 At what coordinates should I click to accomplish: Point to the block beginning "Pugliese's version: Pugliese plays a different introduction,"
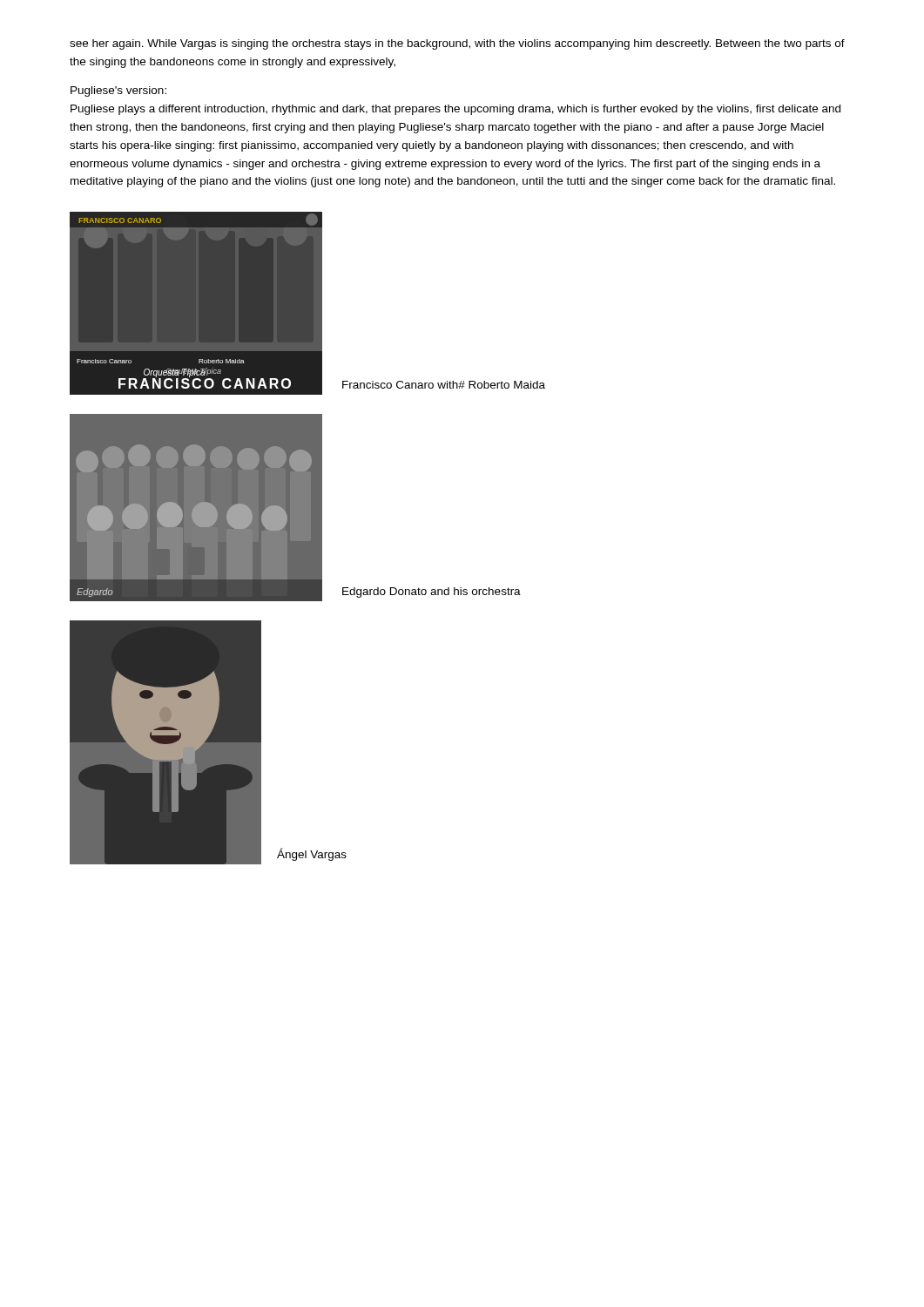pos(455,136)
